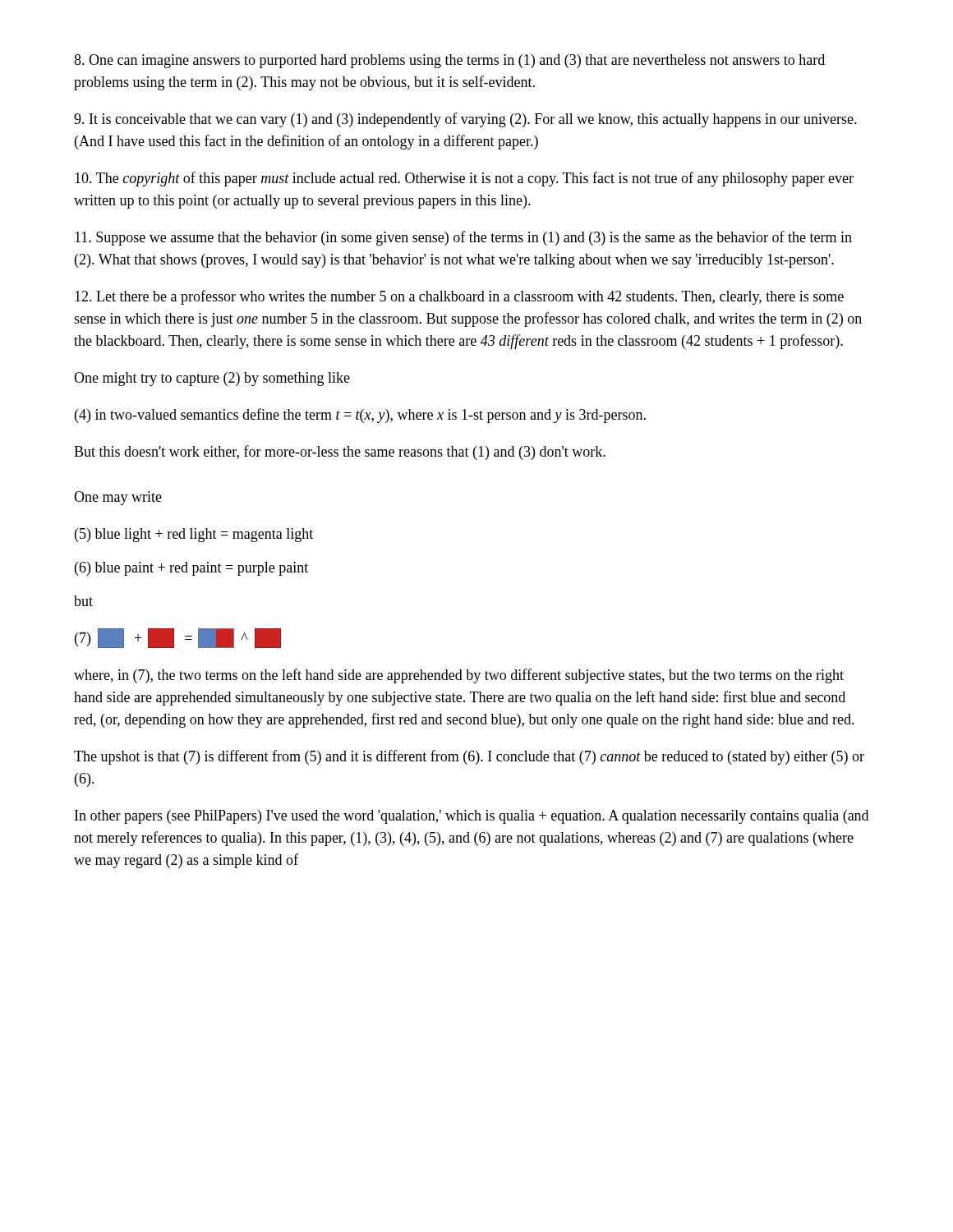
Task: Click on the text starting "The upshot is that (7) is different"
Action: pos(469,768)
